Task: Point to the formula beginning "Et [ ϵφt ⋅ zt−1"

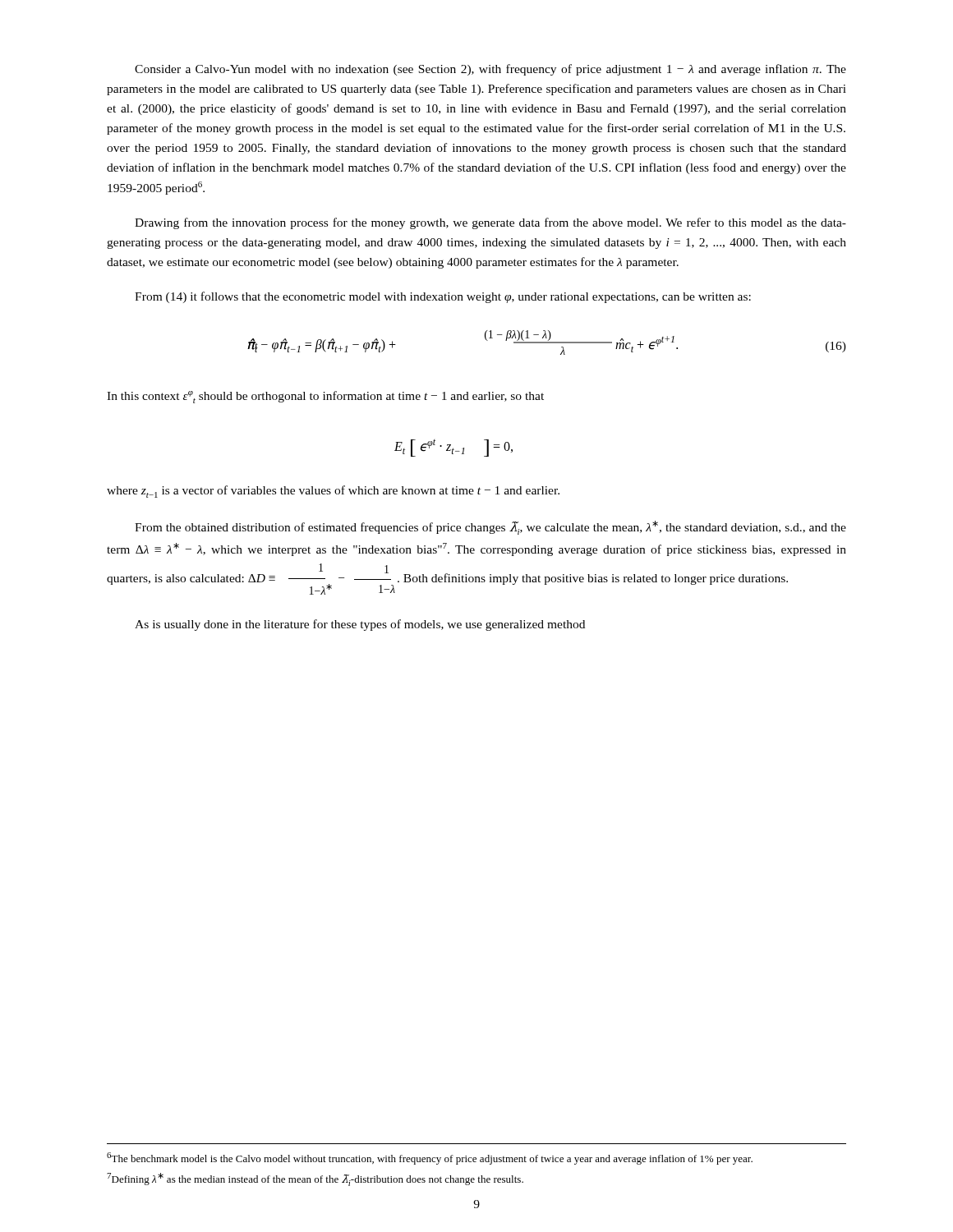Action: (x=476, y=446)
